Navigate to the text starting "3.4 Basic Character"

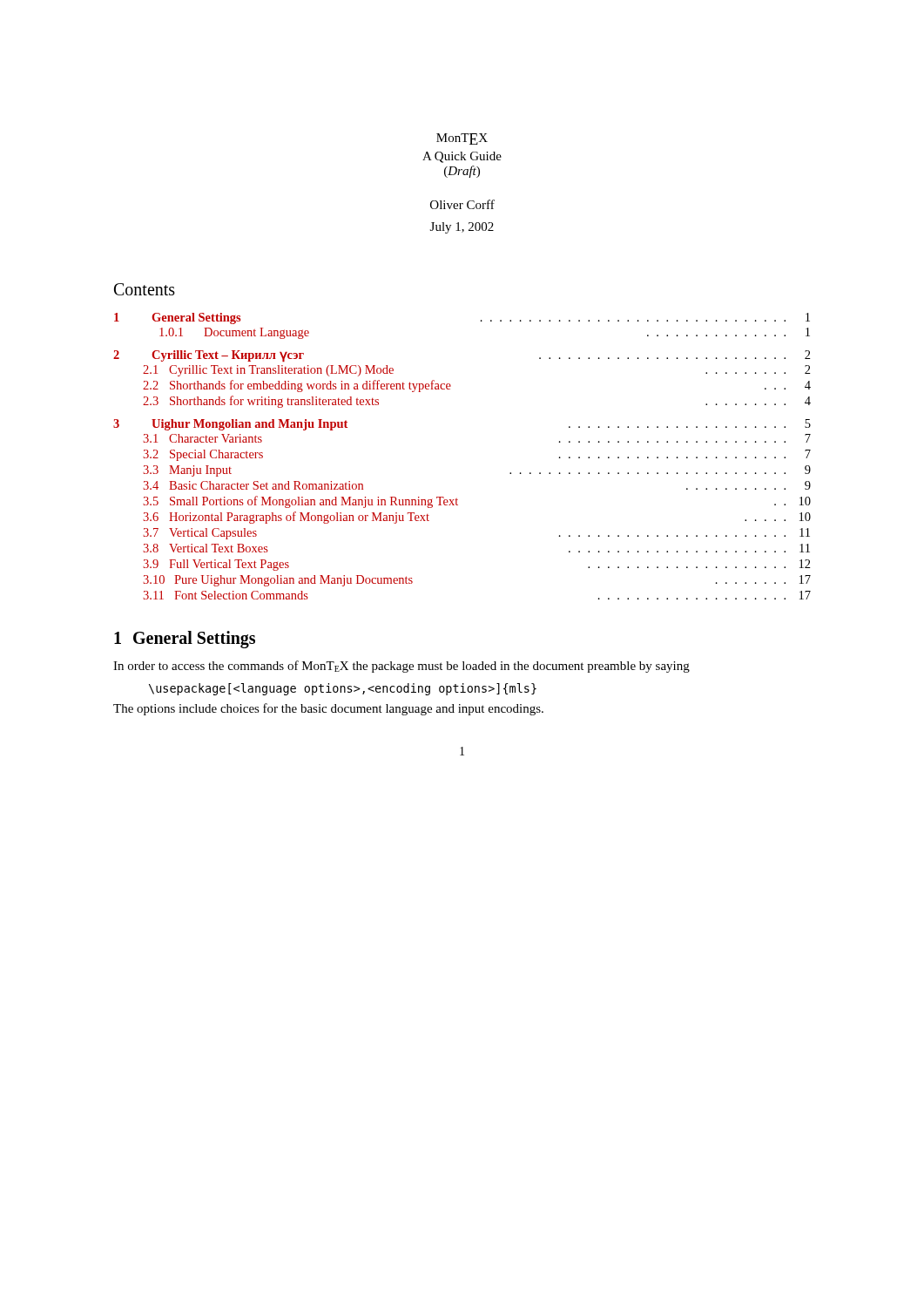(267, 485)
